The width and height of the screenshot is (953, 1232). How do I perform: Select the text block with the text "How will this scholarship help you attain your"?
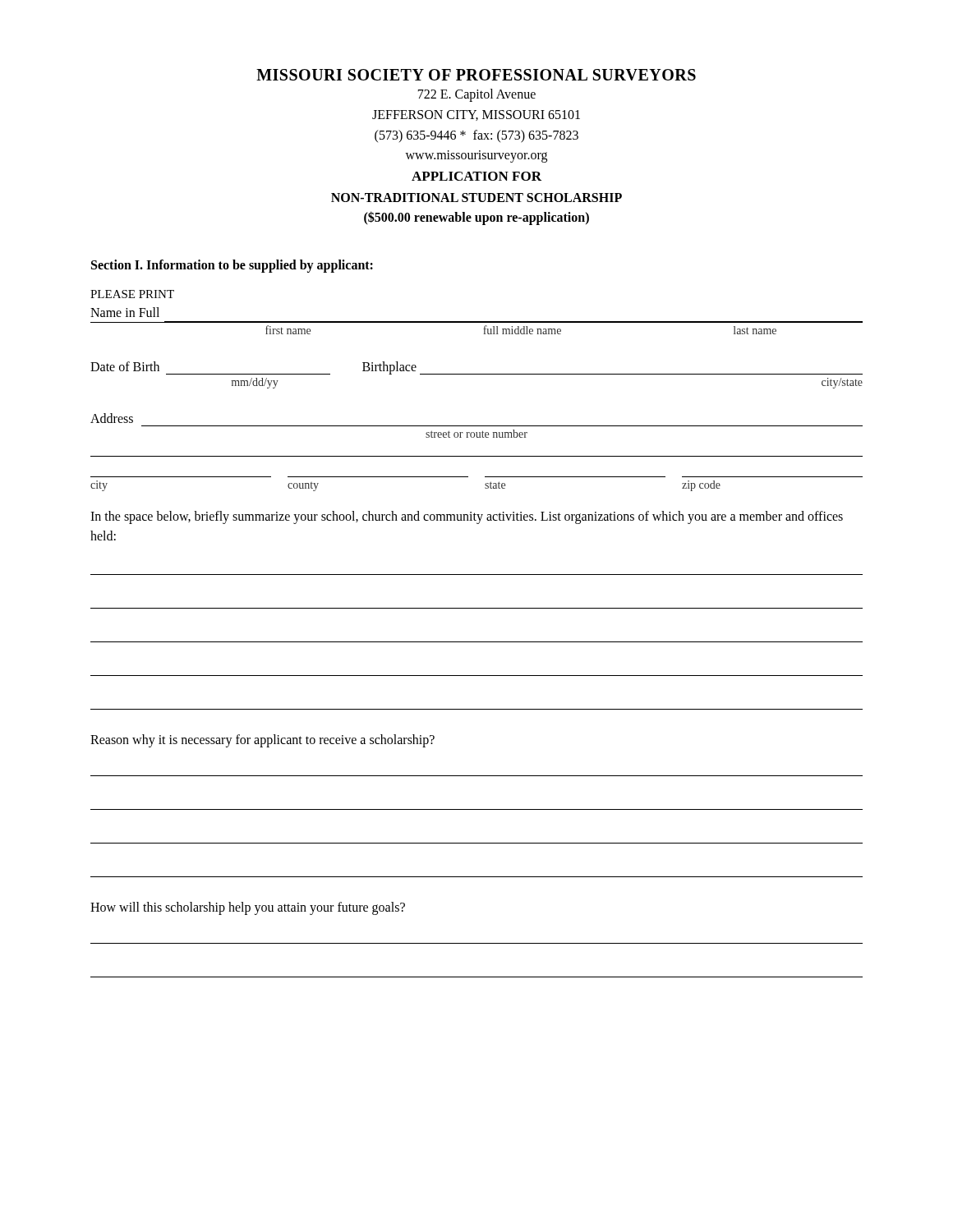click(248, 907)
